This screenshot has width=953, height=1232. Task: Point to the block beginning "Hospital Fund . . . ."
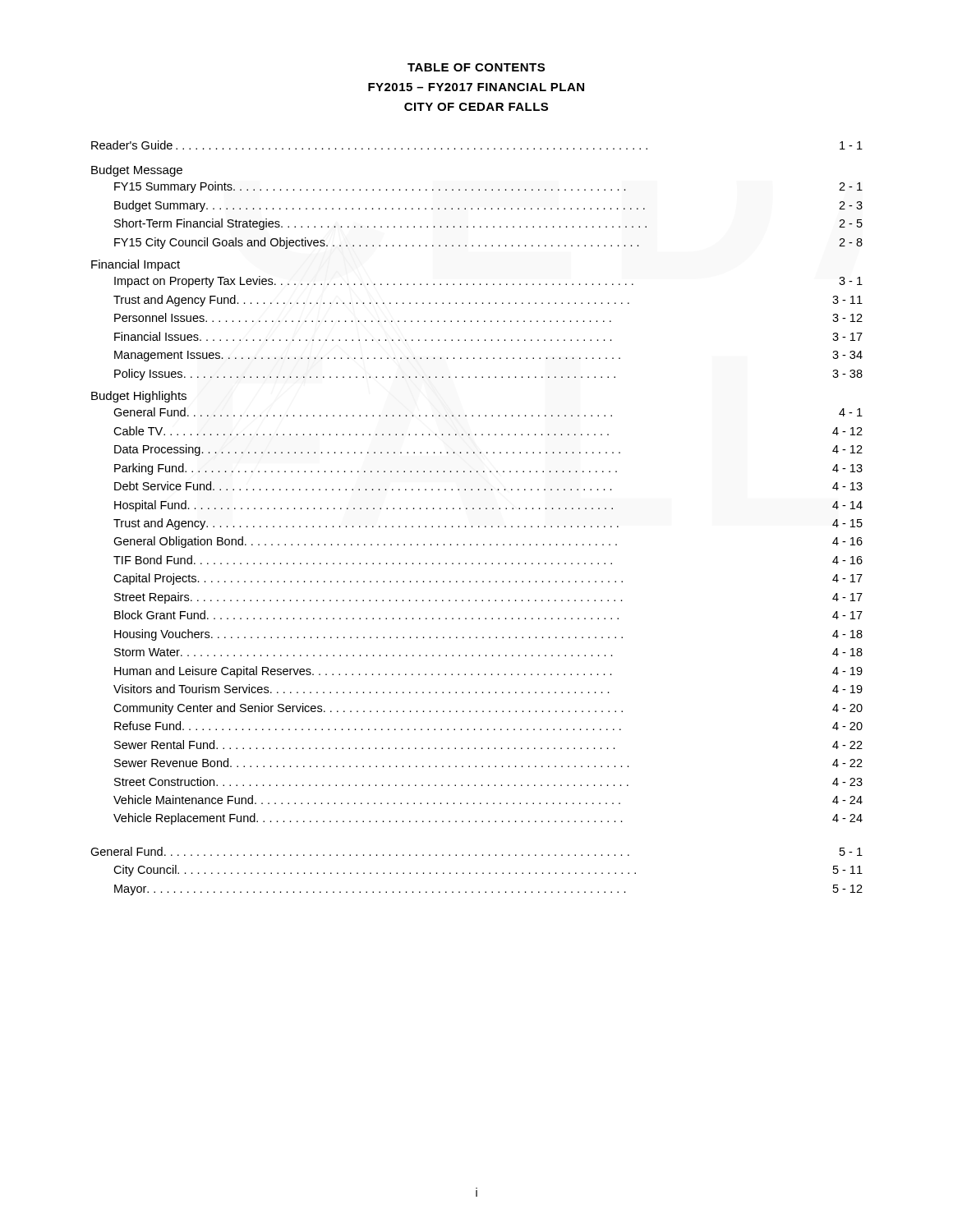(x=488, y=505)
